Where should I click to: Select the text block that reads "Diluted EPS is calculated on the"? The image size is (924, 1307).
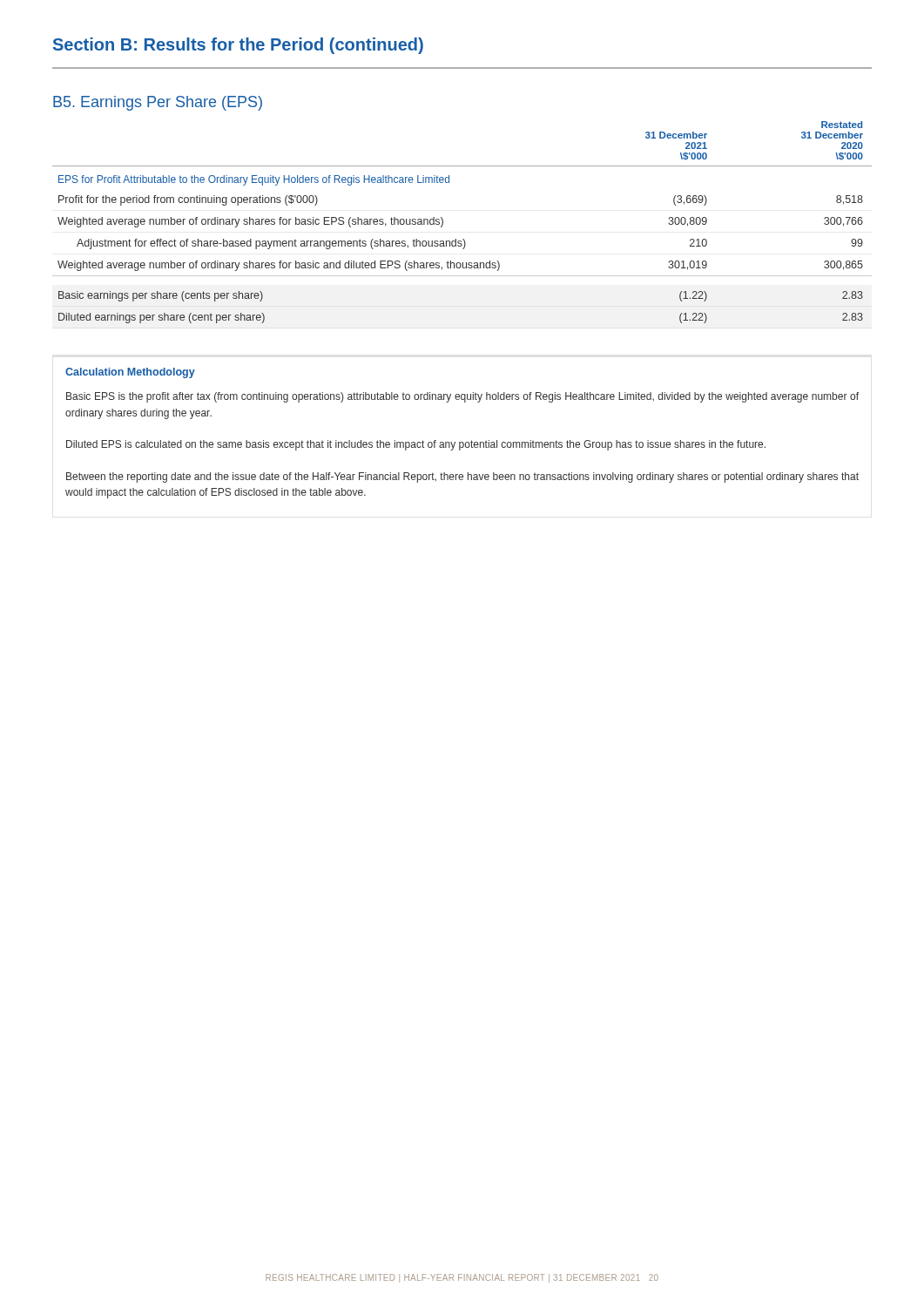[x=462, y=445]
